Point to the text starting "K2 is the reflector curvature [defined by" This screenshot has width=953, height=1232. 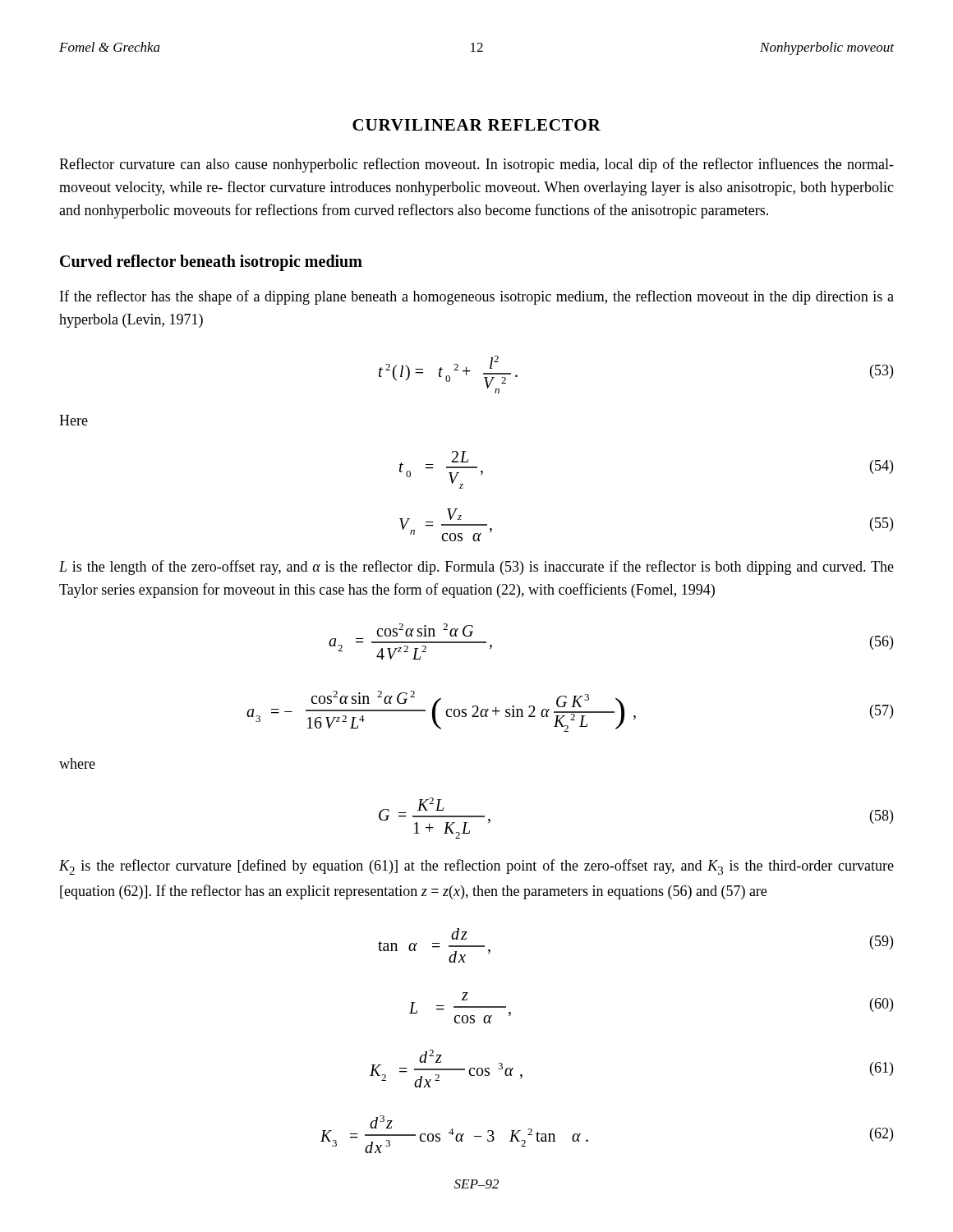point(476,878)
